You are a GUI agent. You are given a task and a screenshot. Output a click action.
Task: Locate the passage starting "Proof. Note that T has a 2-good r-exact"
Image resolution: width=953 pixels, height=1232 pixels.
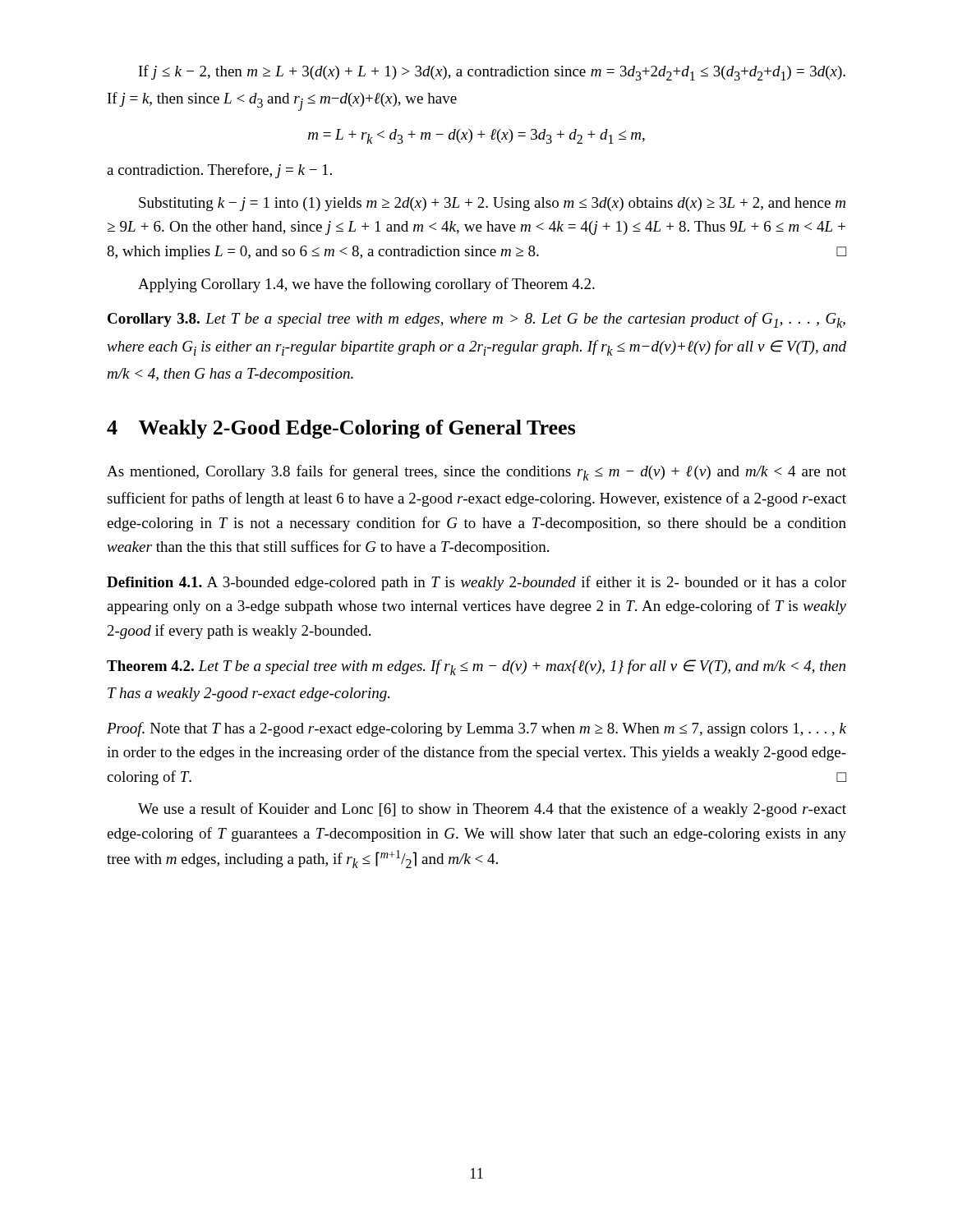[476, 752]
